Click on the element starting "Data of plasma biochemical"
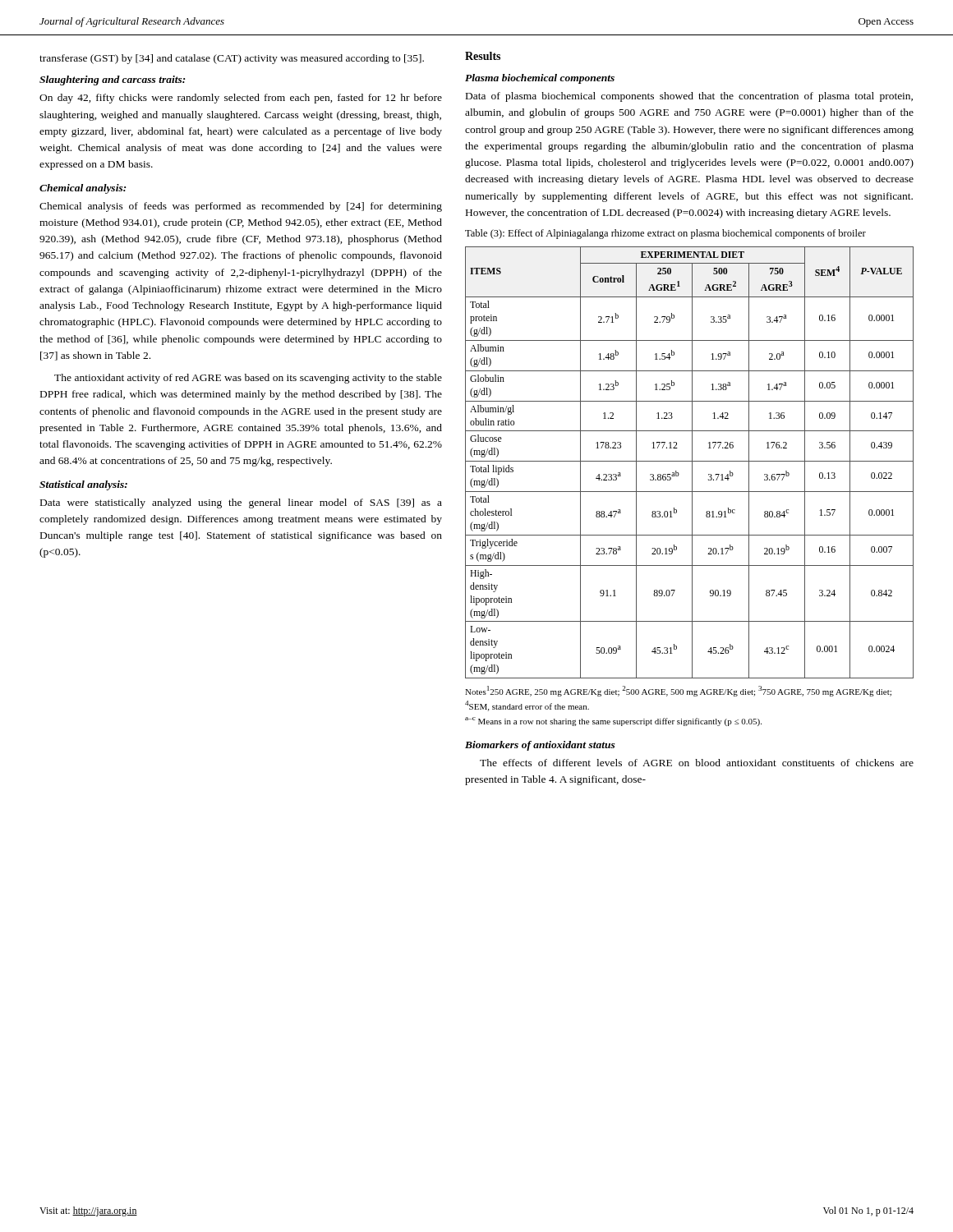 coord(689,154)
